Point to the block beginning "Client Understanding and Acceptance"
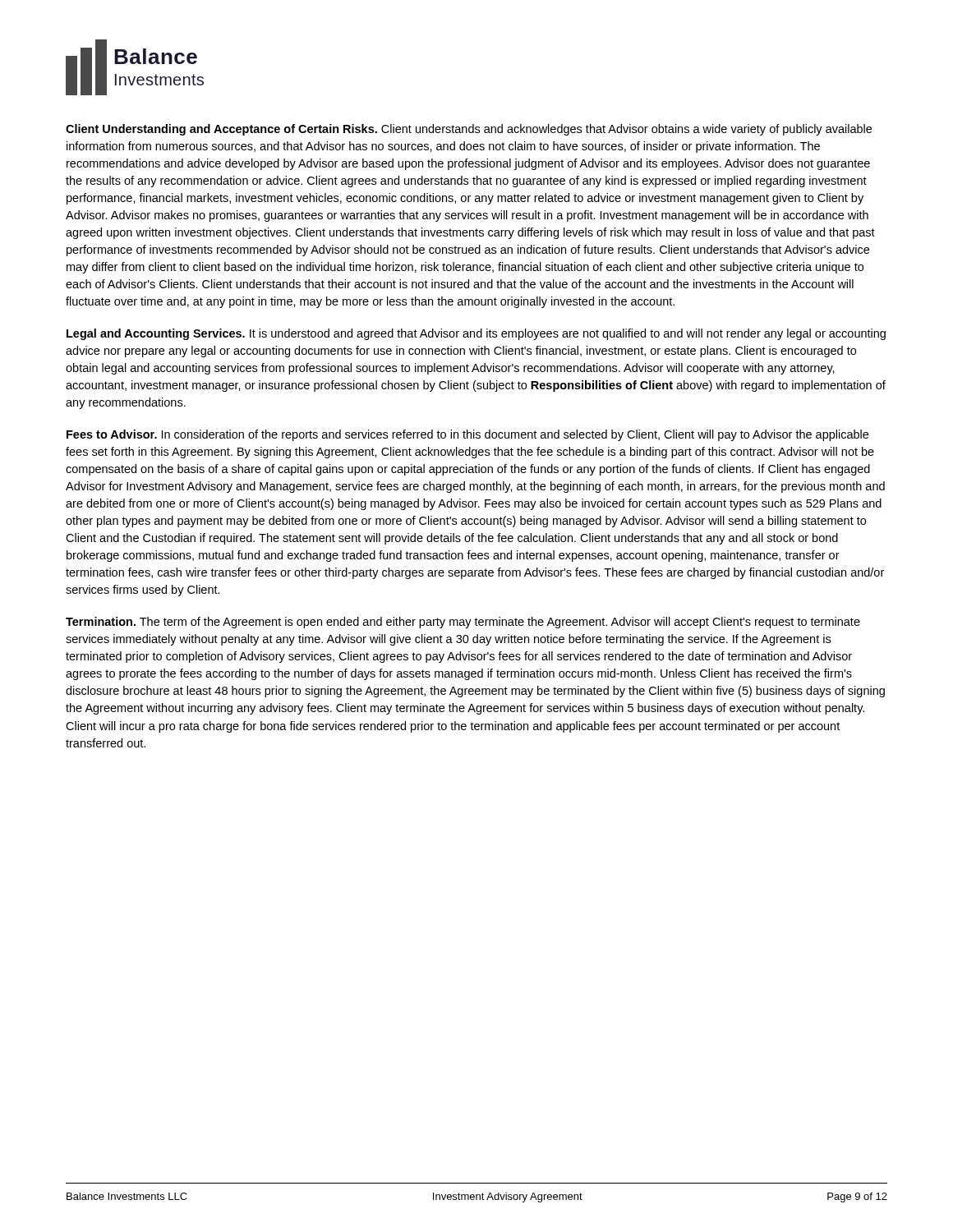This screenshot has height=1232, width=953. point(470,215)
